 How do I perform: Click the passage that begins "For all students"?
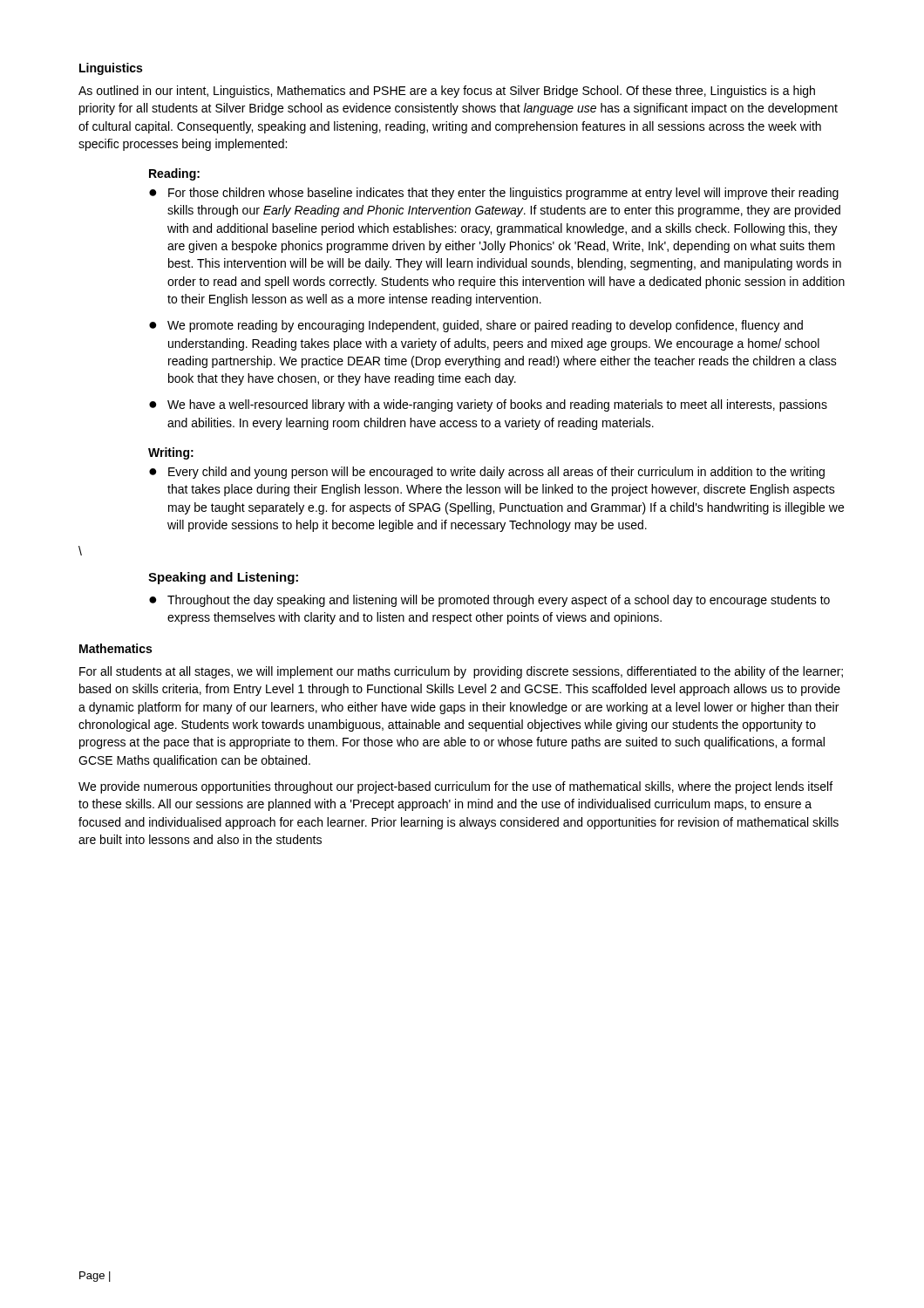[x=461, y=716]
